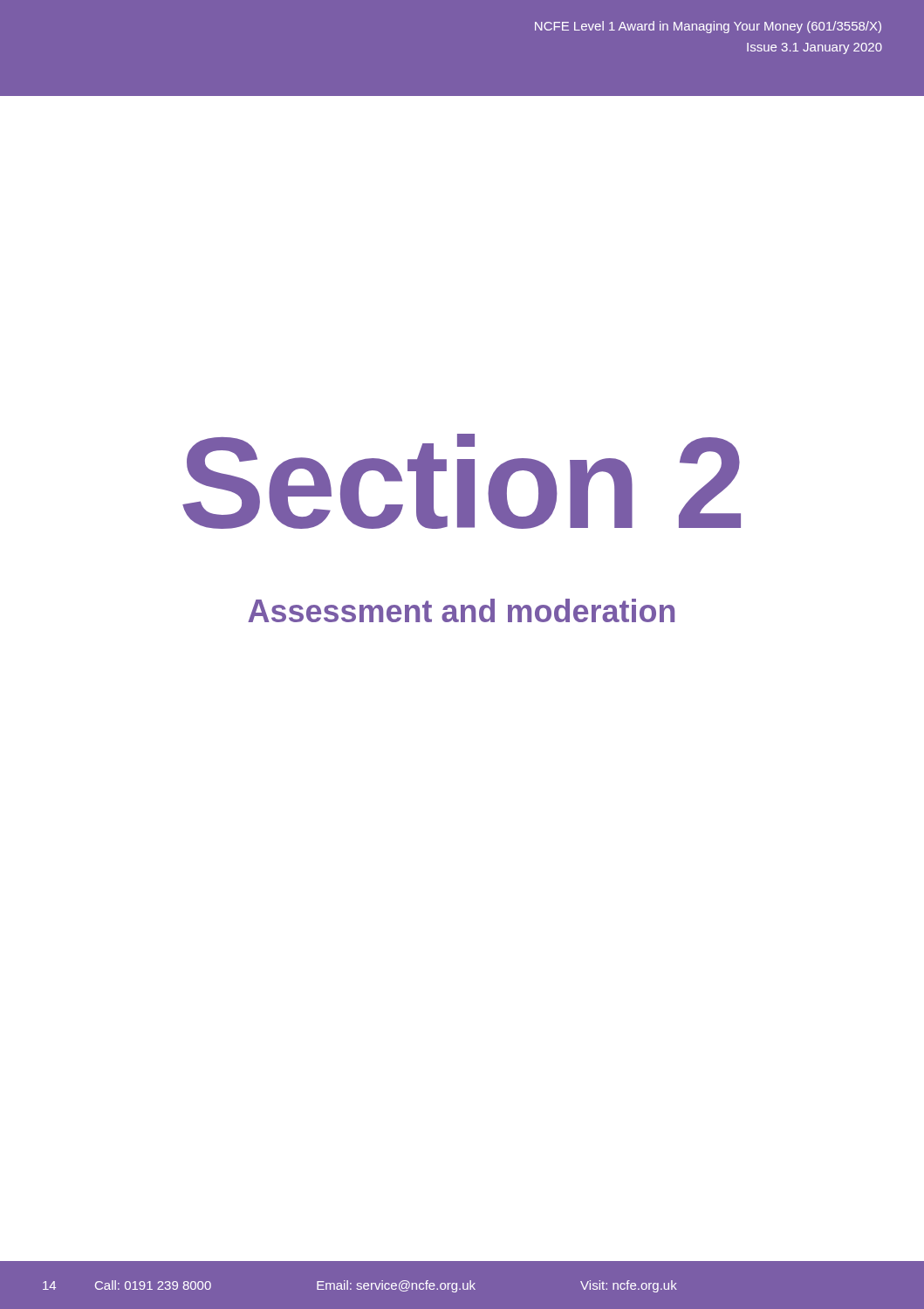Select the text block starting "Assessment and moderation"
Viewport: 924px width, 1309px height.
click(x=462, y=611)
